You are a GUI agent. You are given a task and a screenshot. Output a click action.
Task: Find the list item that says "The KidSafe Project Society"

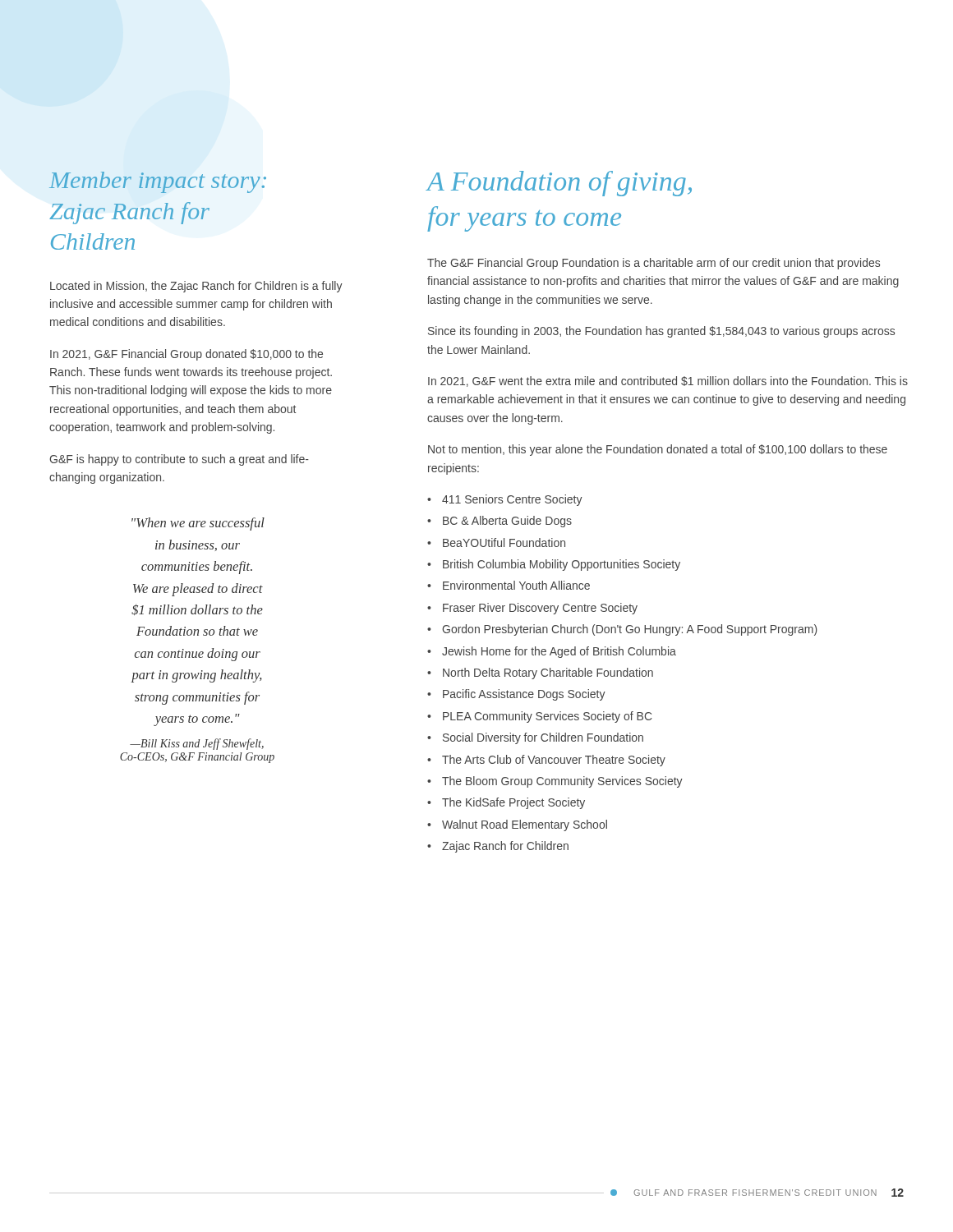point(514,803)
